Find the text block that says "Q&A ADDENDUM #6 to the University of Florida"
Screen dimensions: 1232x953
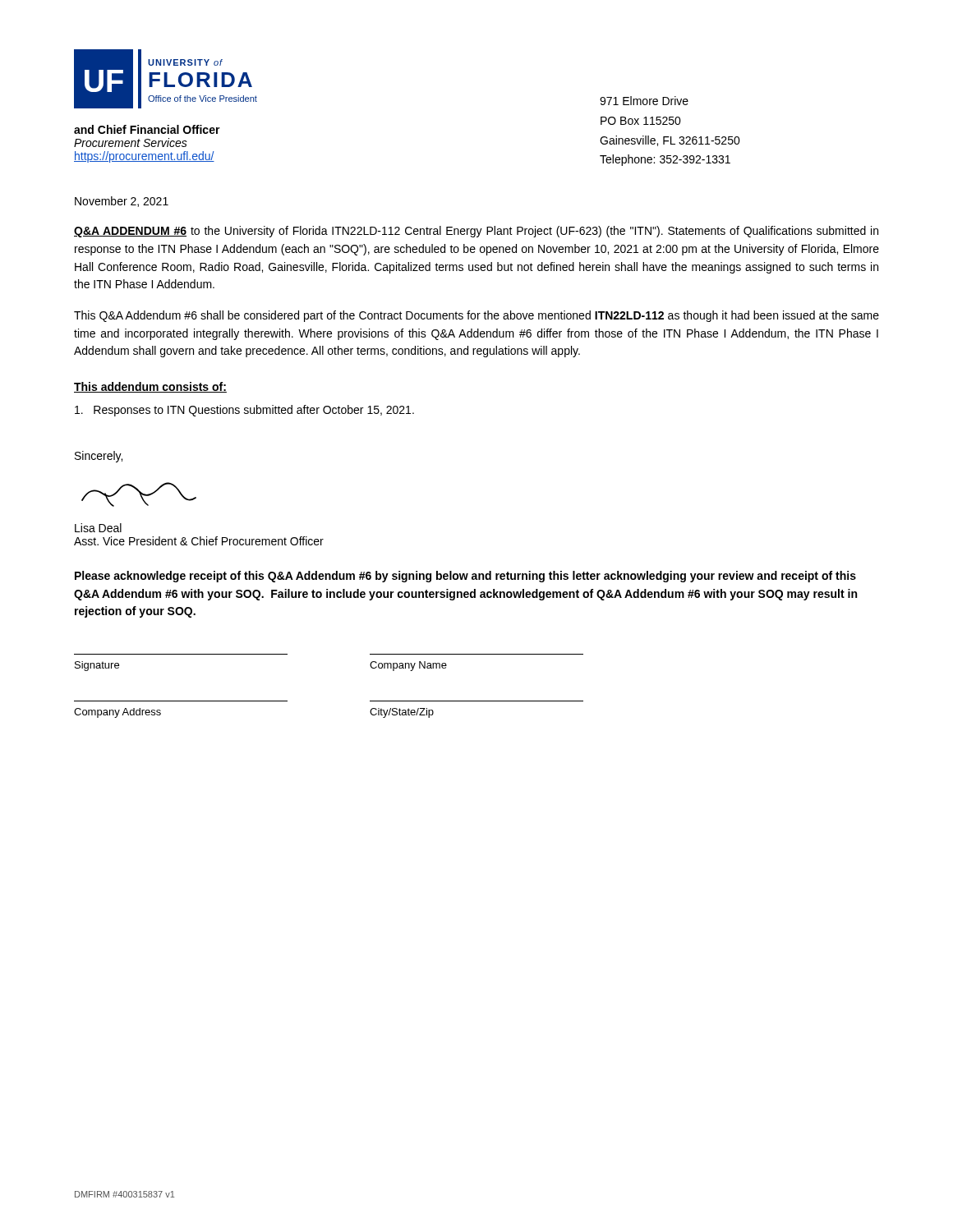(x=476, y=258)
